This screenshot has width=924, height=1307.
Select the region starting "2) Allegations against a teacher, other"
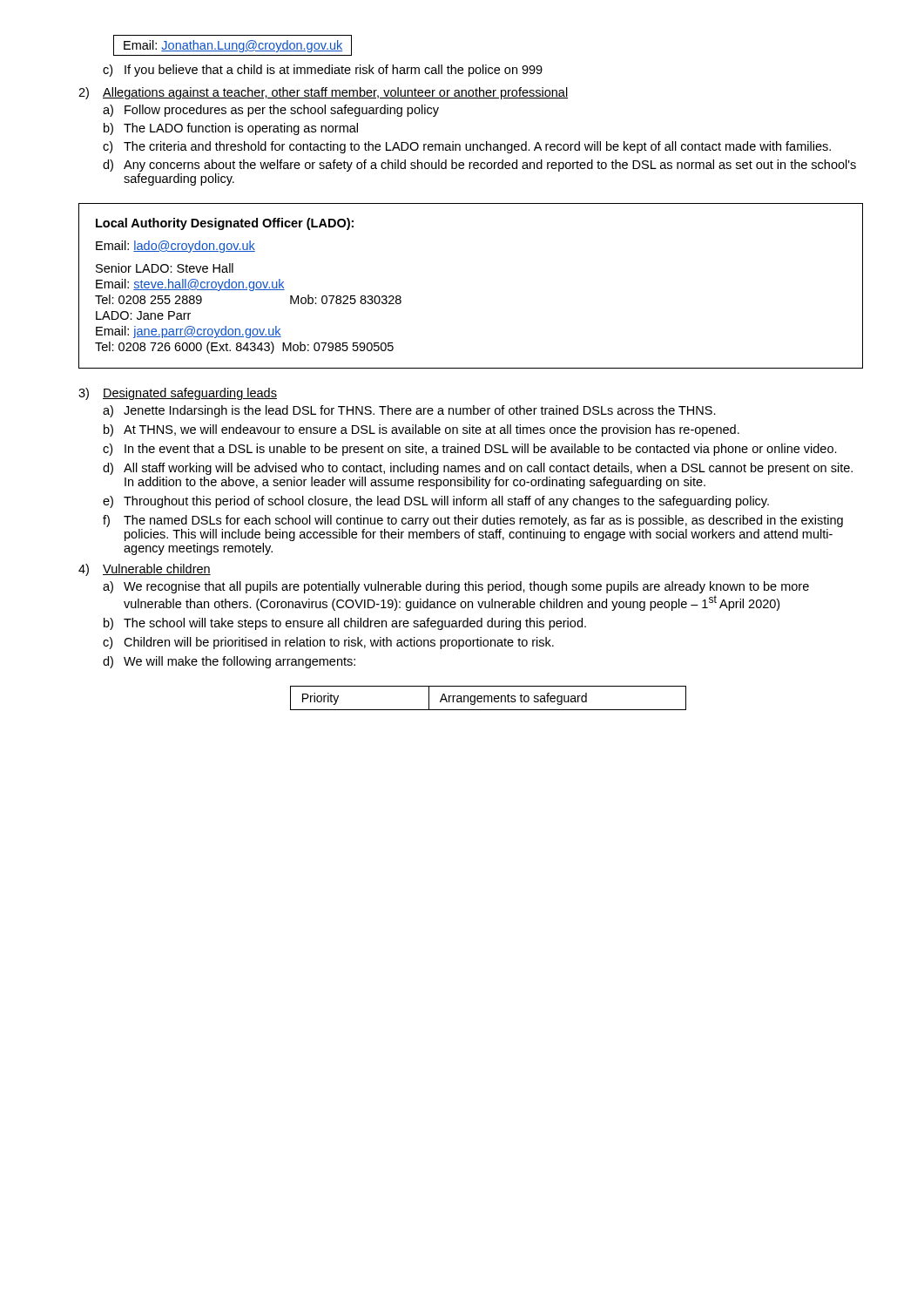[323, 92]
